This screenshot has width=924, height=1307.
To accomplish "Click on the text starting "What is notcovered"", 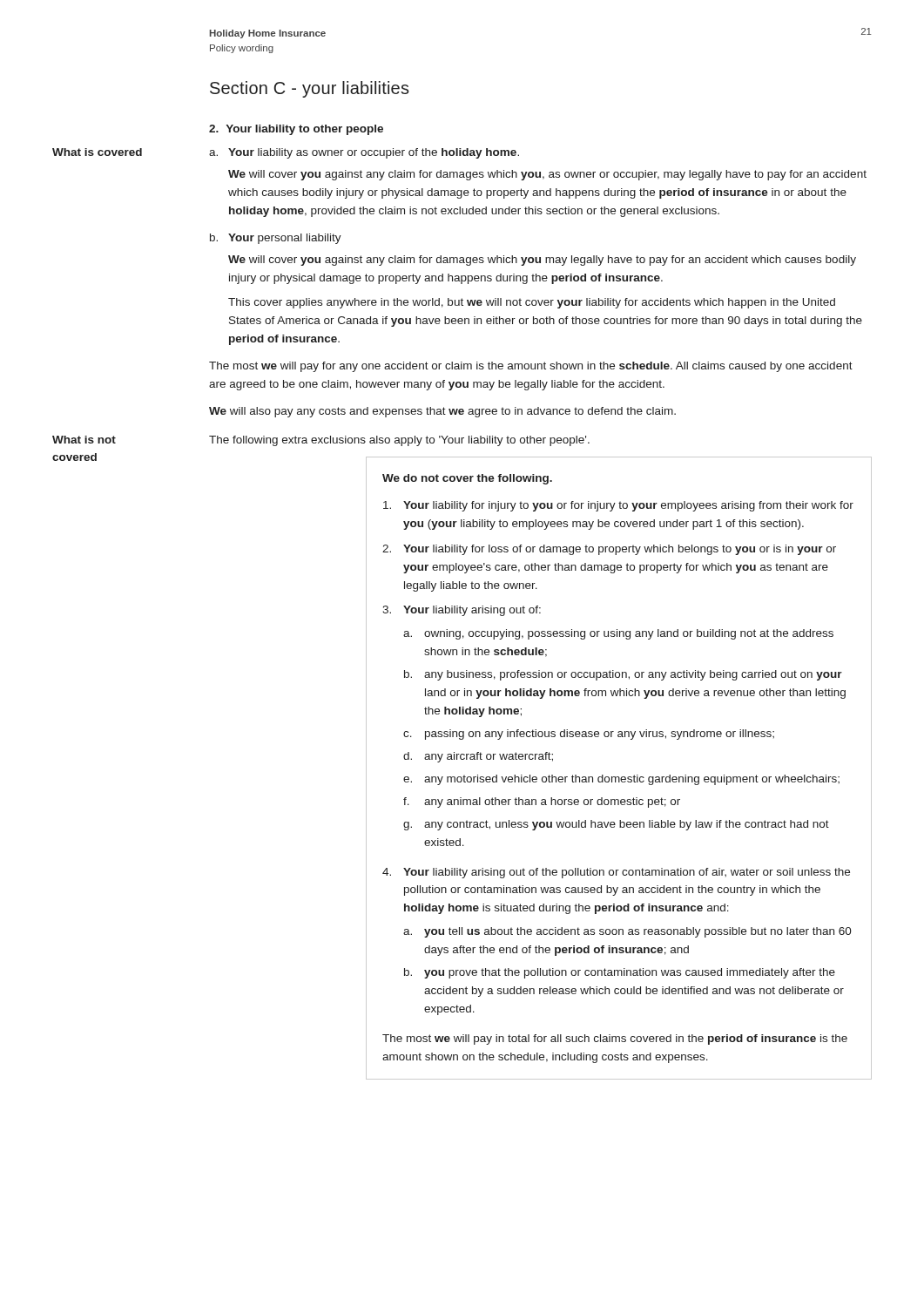I will (84, 448).
